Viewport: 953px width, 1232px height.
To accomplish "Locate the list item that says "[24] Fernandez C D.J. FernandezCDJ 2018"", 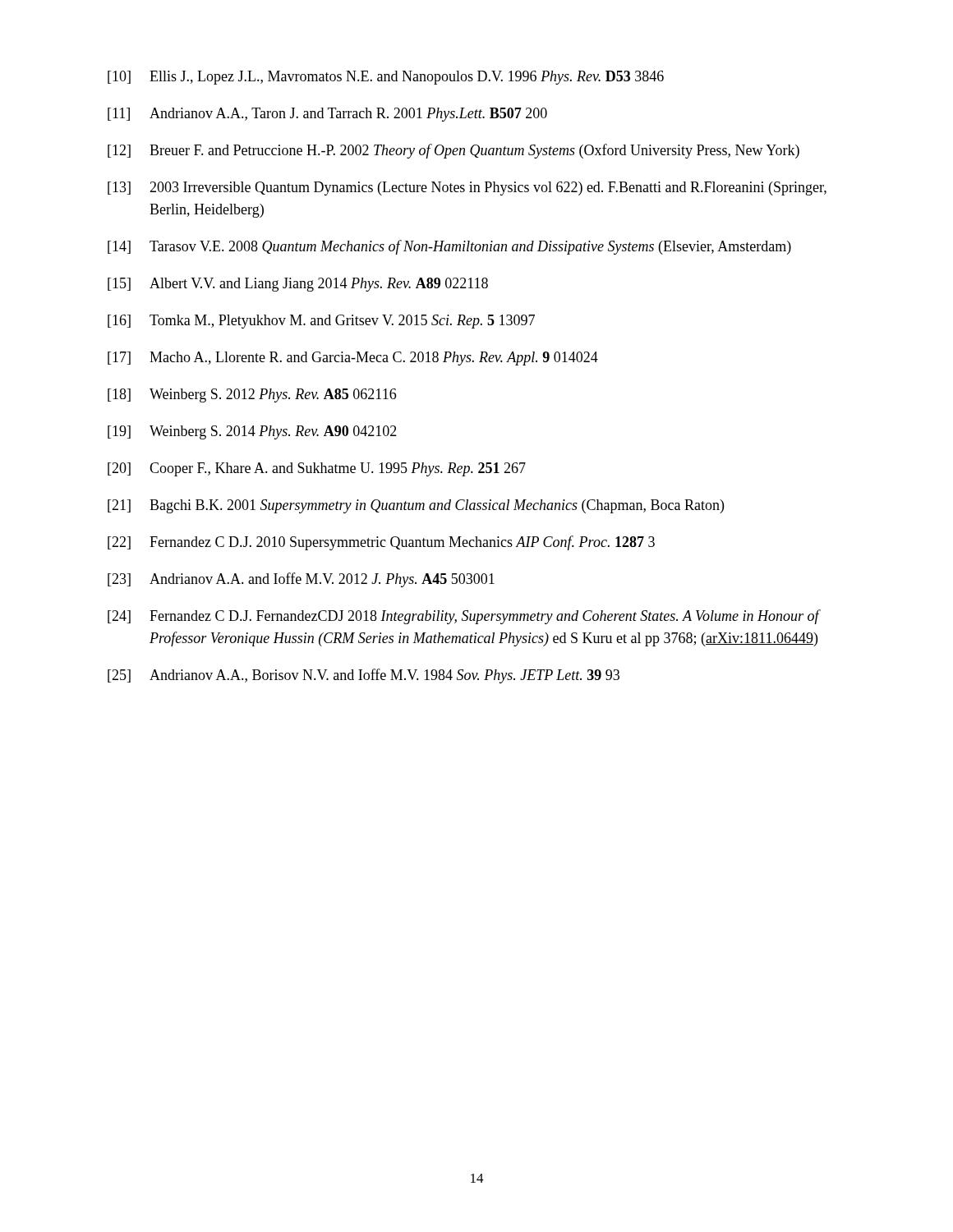I will tap(476, 627).
